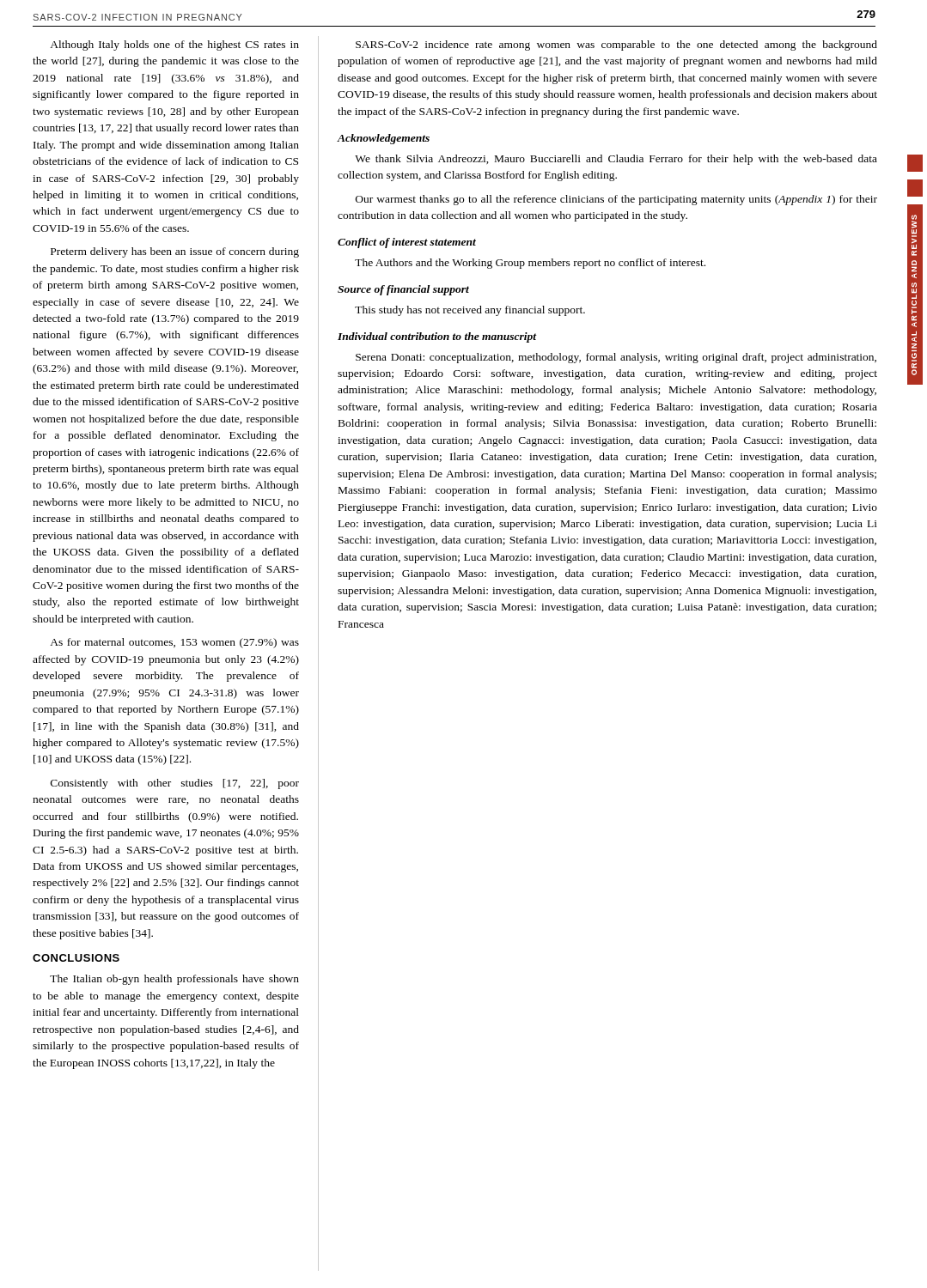Navigate to the text block starting "Consistently with other studies [17,"
This screenshot has width=927, height=1288.
point(166,858)
